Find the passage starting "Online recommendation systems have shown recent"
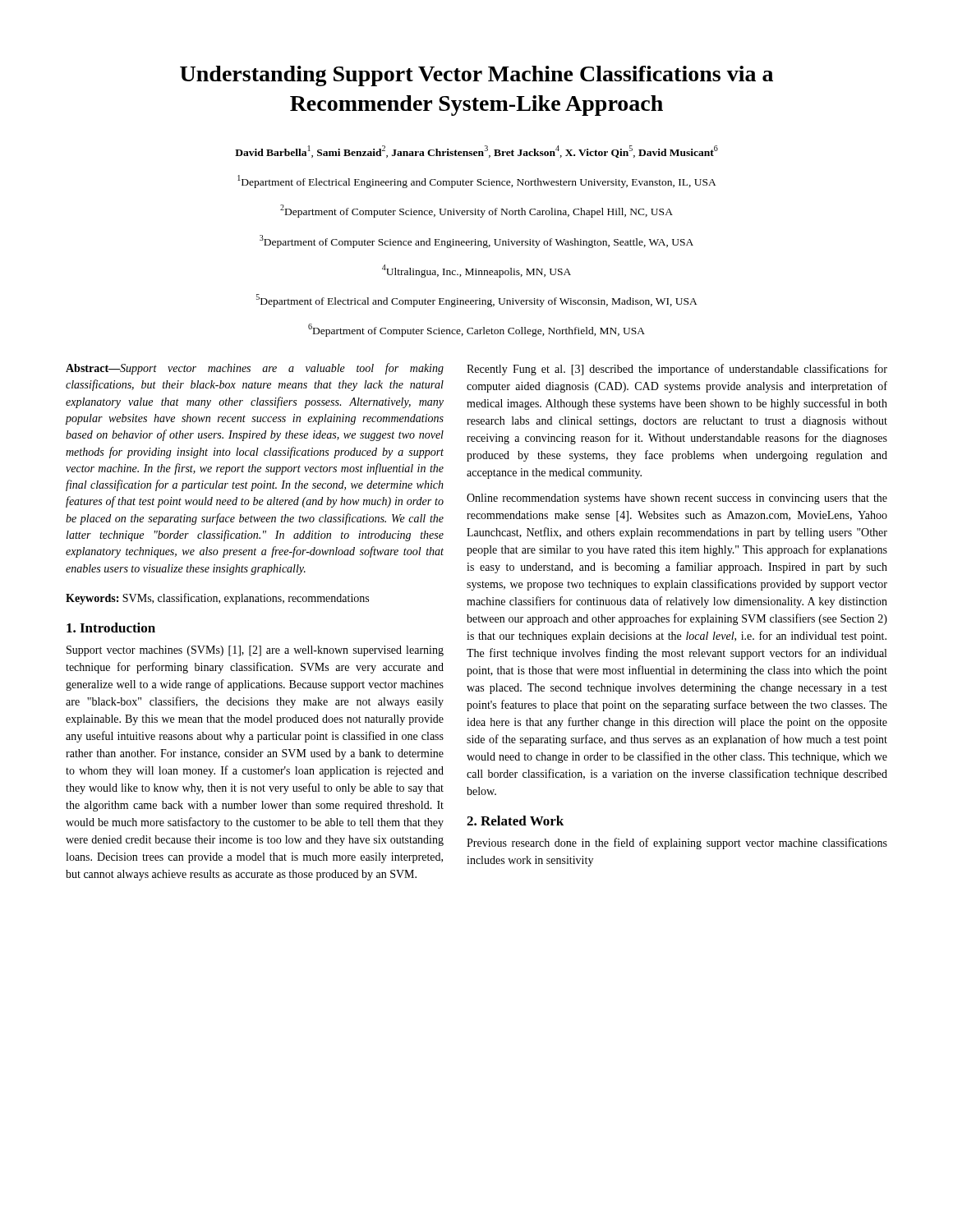This screenshot has width=953, height=1232. click(677, 645)
